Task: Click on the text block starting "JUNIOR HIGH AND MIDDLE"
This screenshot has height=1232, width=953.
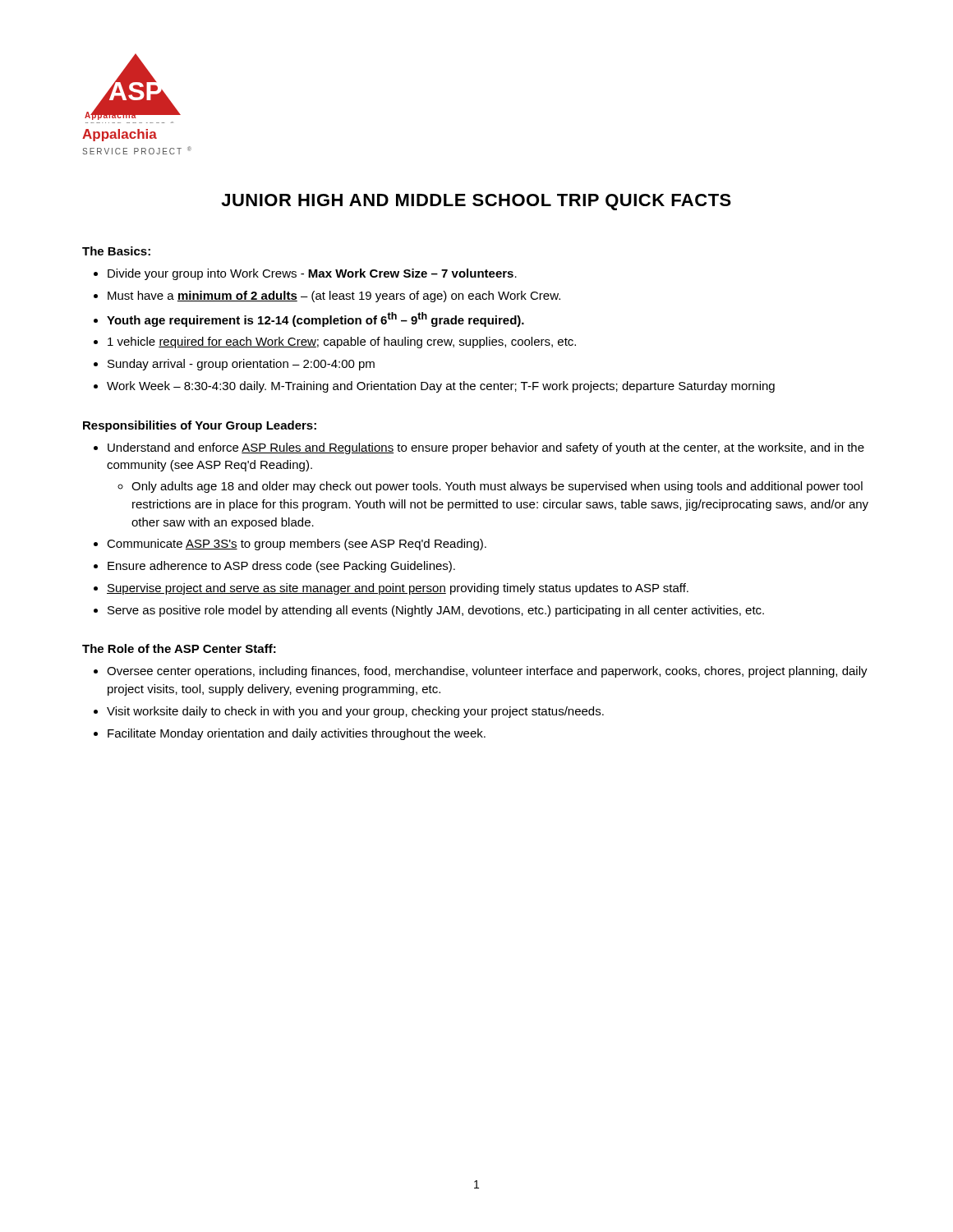Action: [x=476, y=200]
